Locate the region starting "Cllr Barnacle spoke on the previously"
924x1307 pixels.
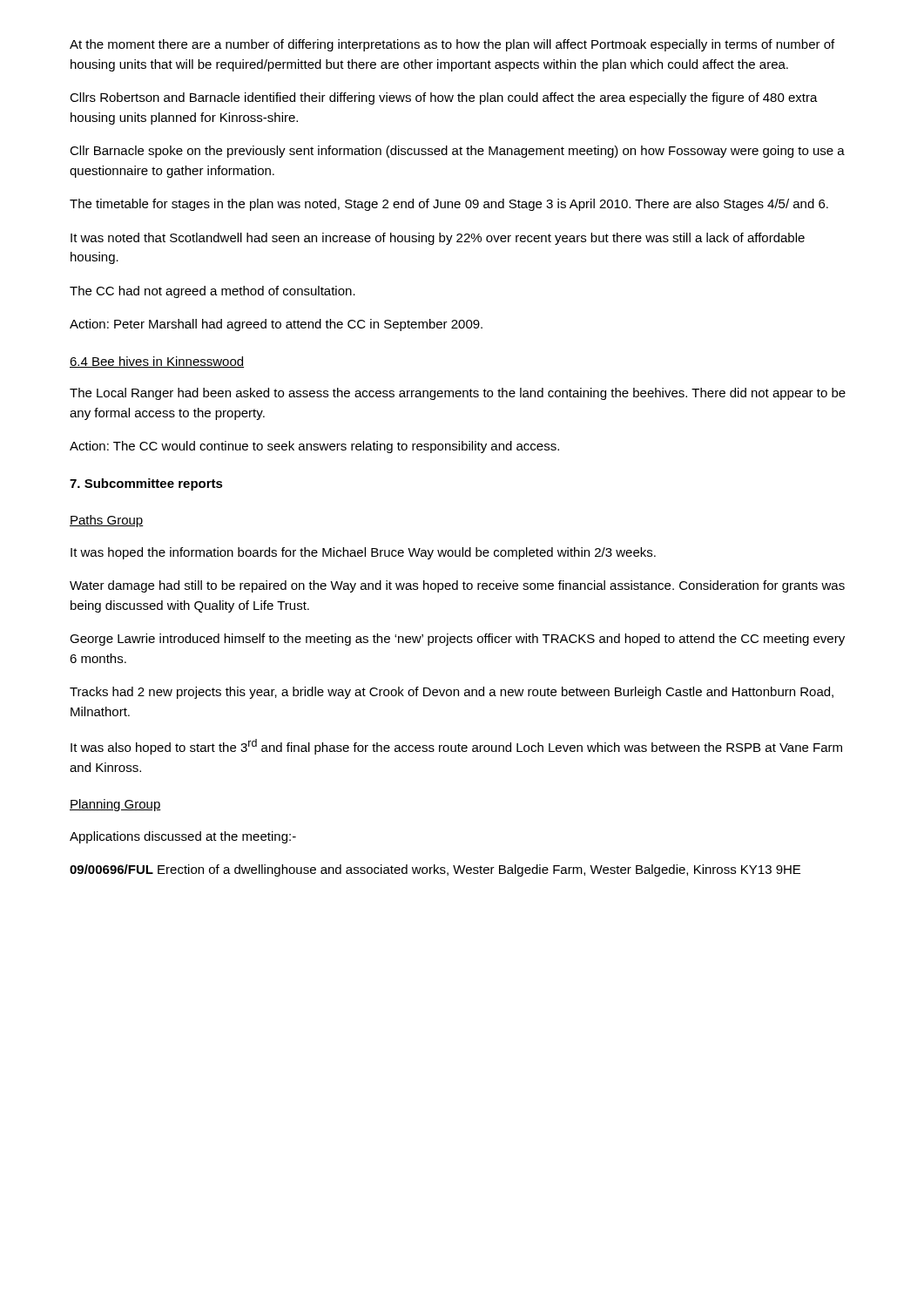(x=457, y=160)
